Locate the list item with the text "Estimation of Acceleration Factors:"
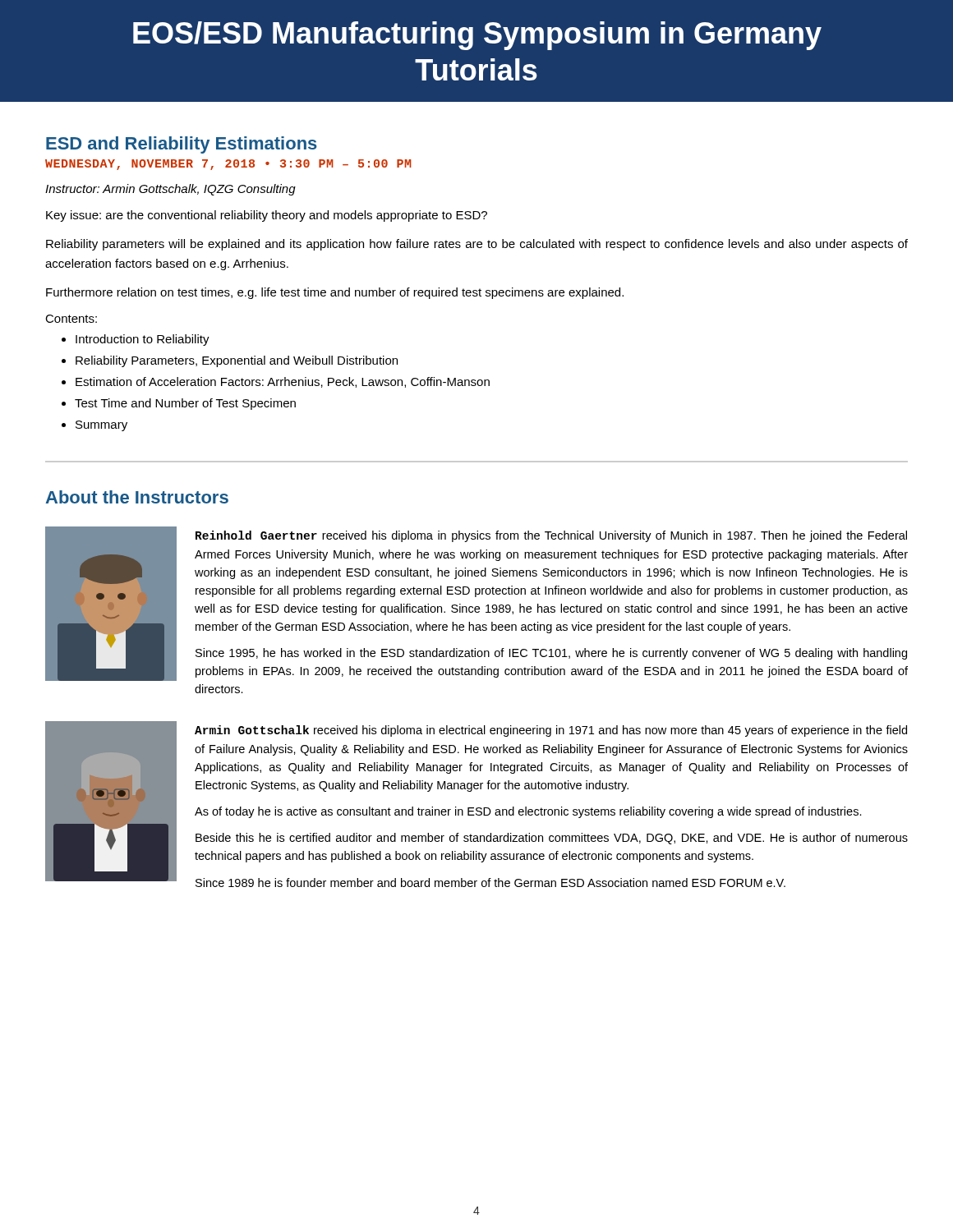953x1232 pixels. 283,381
